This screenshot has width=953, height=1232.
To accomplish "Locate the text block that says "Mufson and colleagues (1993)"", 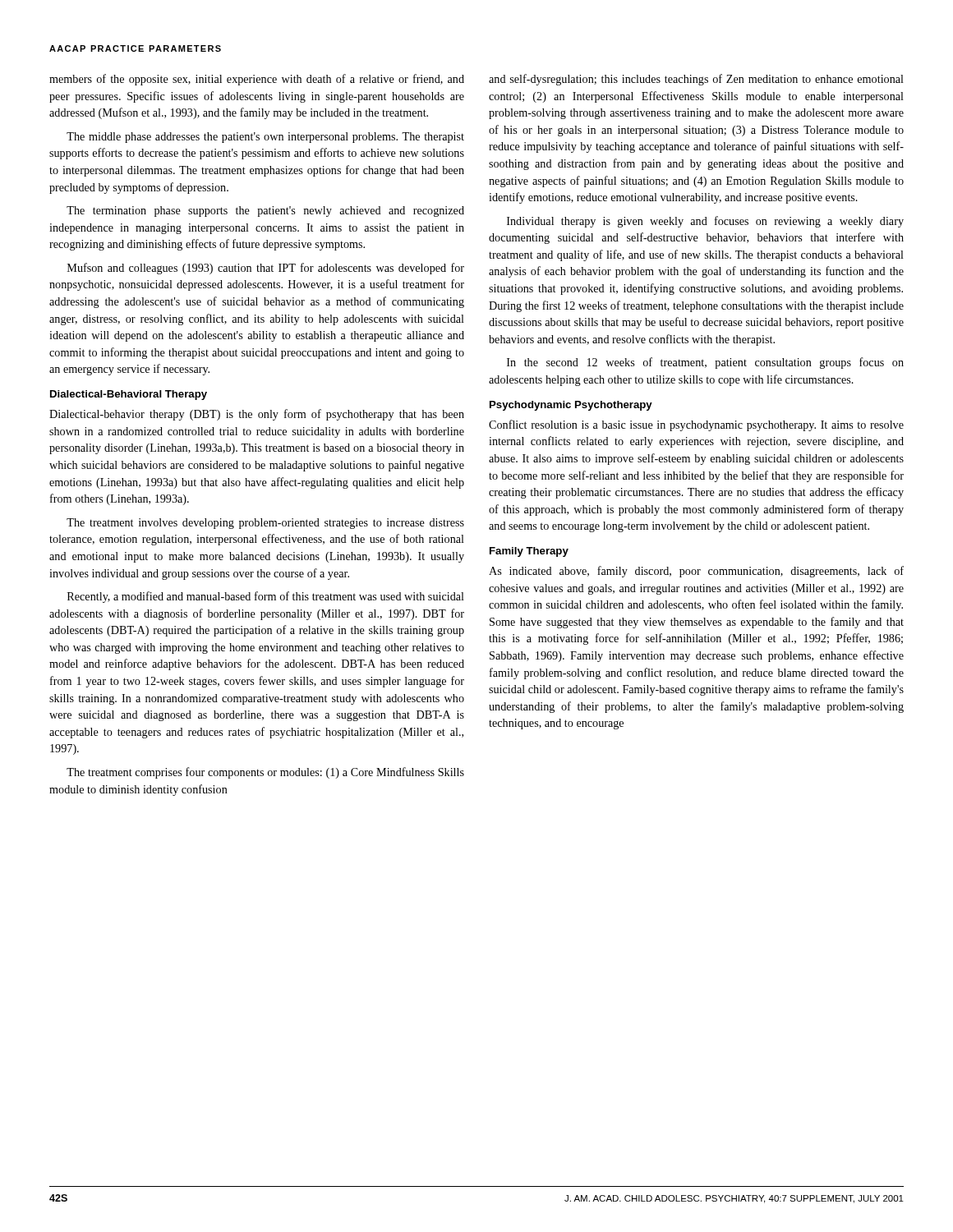I will [257, 319].
